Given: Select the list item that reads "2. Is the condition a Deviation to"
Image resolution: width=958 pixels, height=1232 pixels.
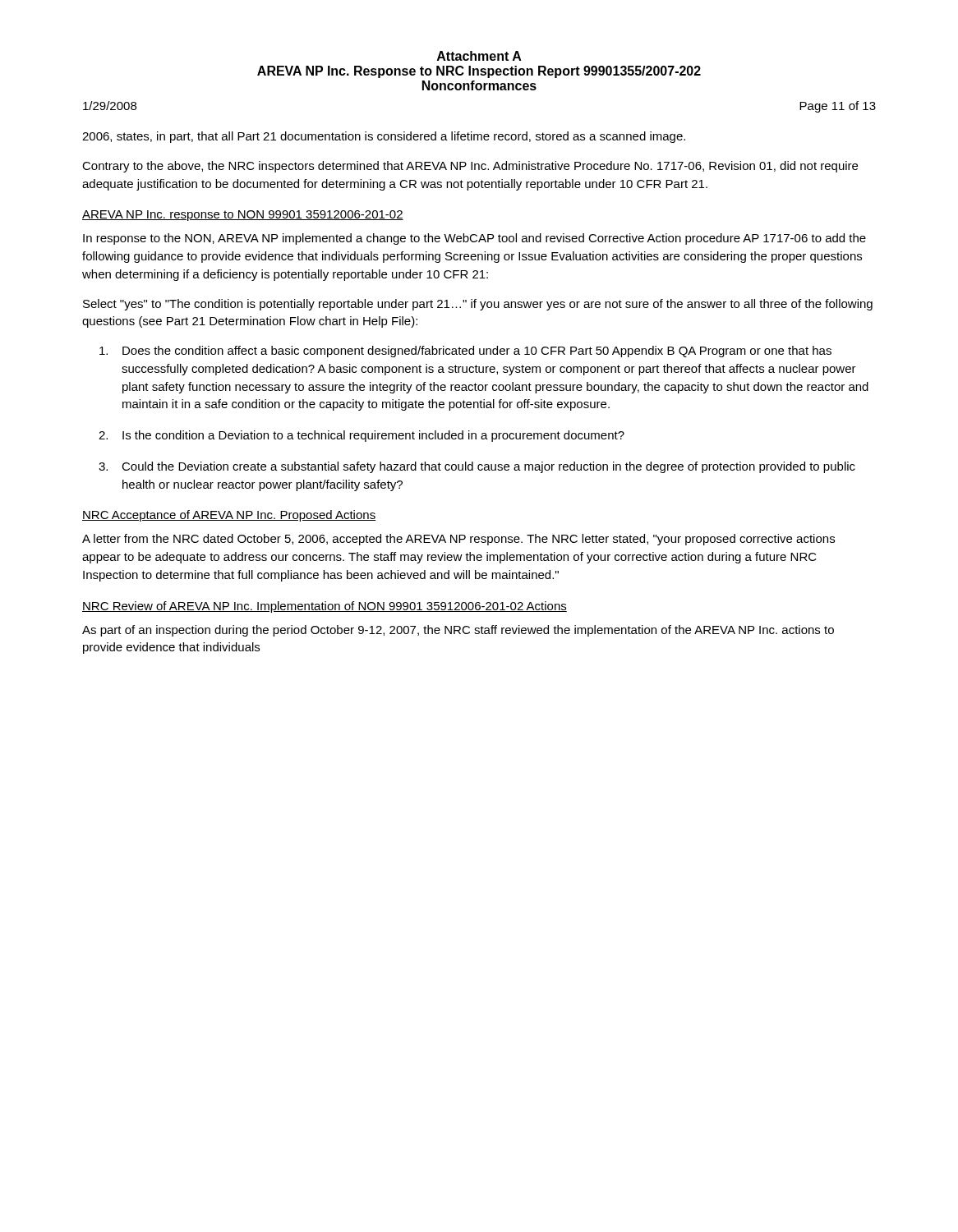Looking at the screenshot, I should (487, 435).
